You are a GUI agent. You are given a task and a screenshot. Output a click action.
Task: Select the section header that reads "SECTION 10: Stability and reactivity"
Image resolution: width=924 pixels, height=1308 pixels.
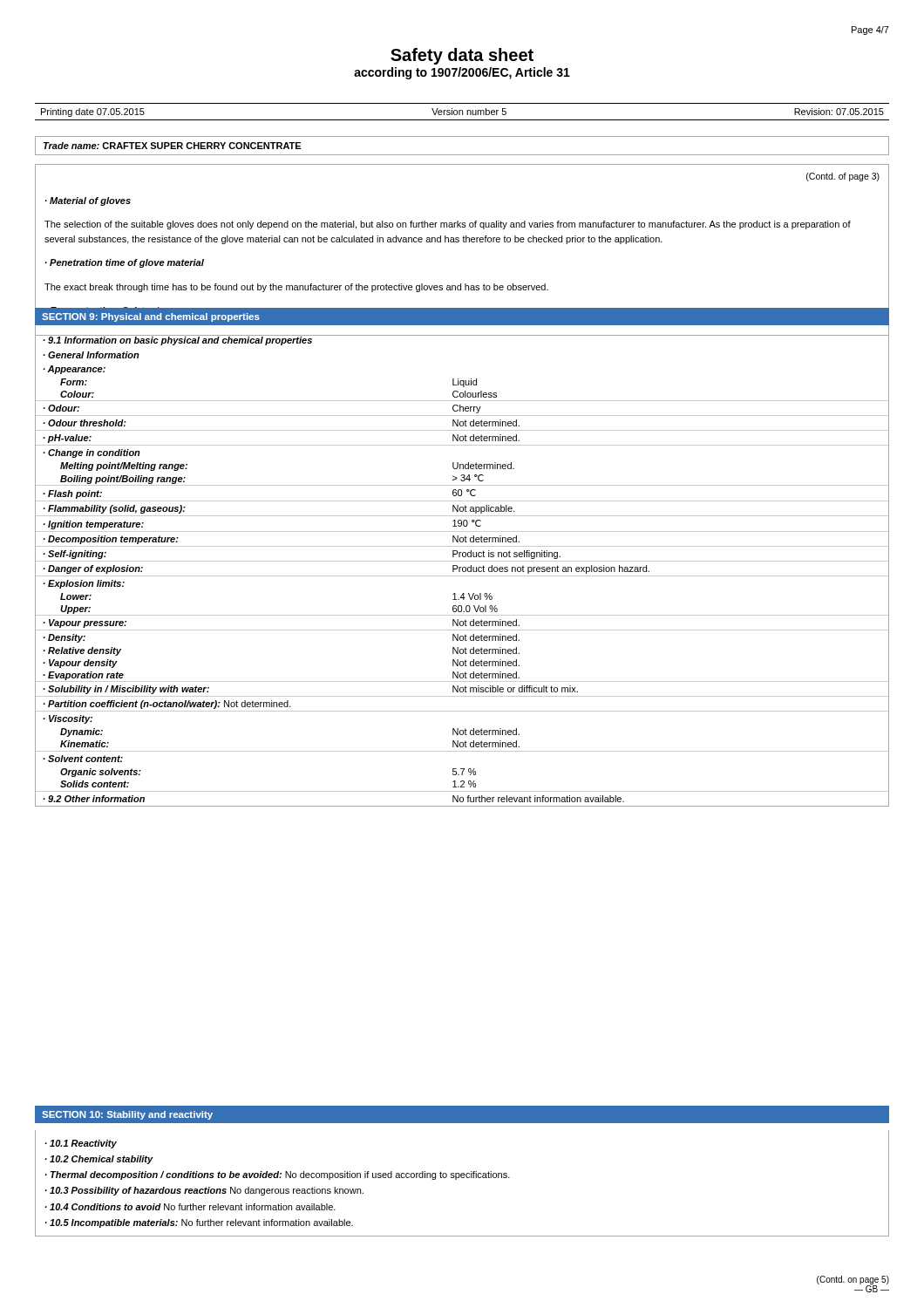point(127,1114)
